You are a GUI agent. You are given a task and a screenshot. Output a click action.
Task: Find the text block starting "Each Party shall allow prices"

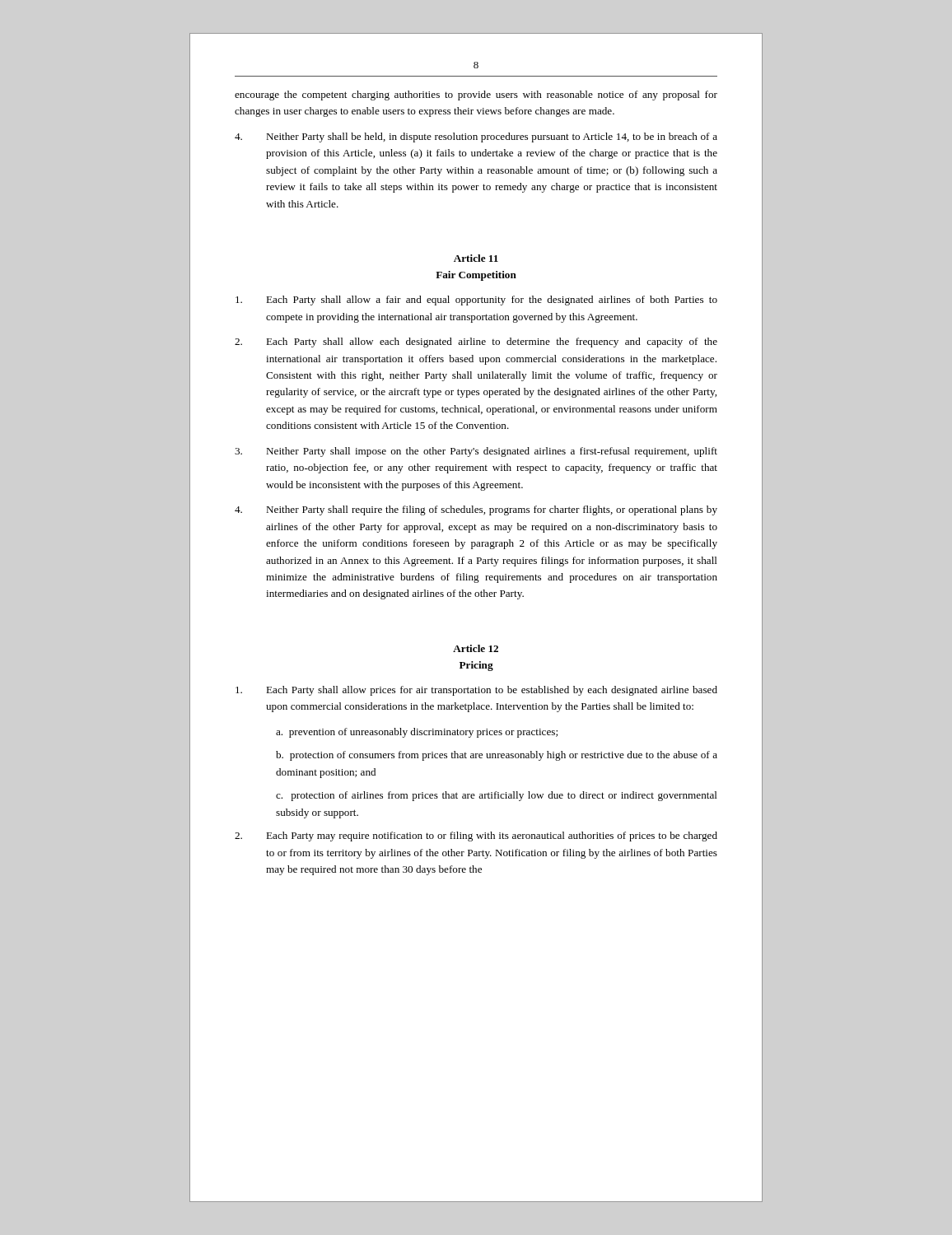click(476, 698)
